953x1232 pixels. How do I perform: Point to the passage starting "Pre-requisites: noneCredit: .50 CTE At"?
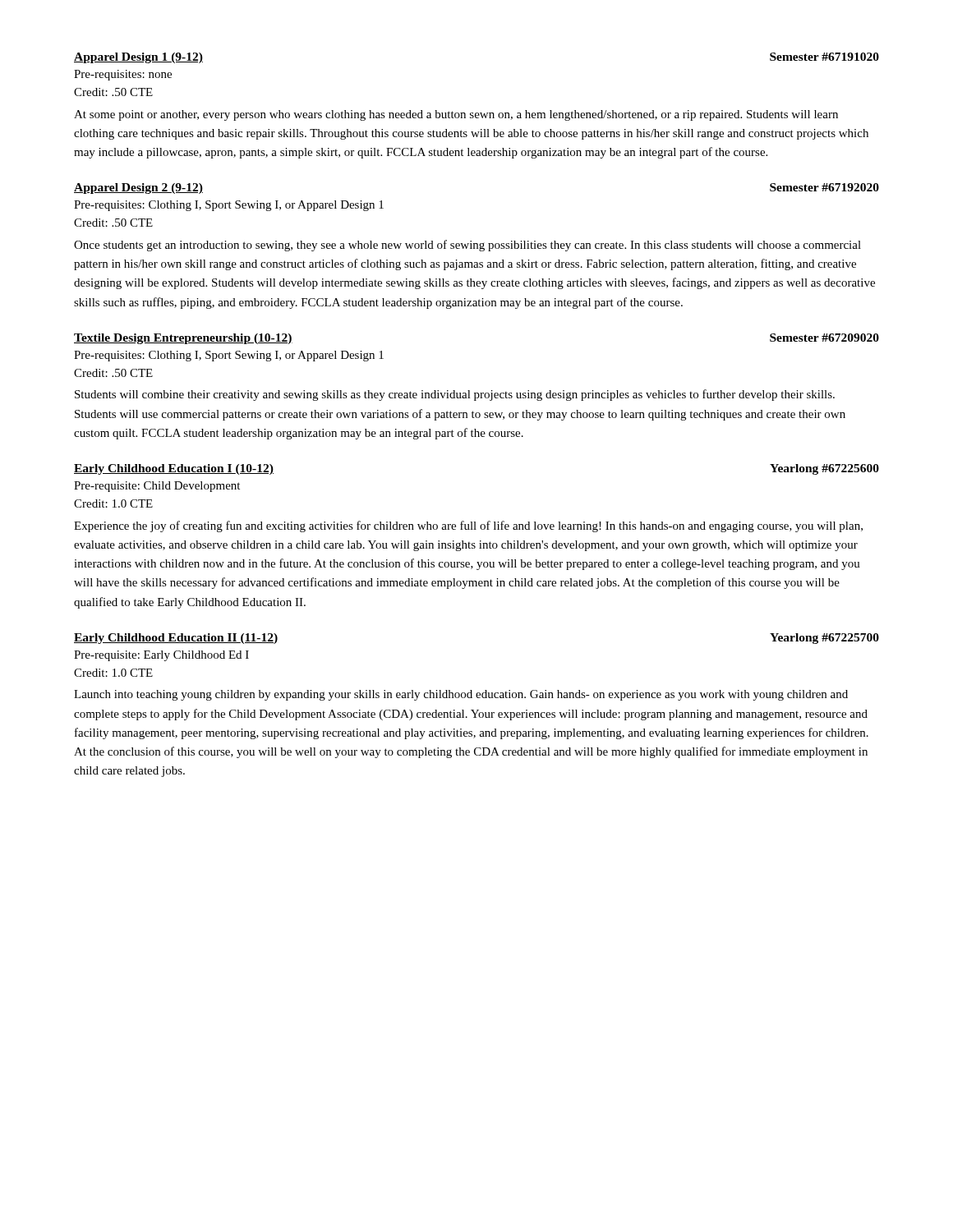[476, 114]
